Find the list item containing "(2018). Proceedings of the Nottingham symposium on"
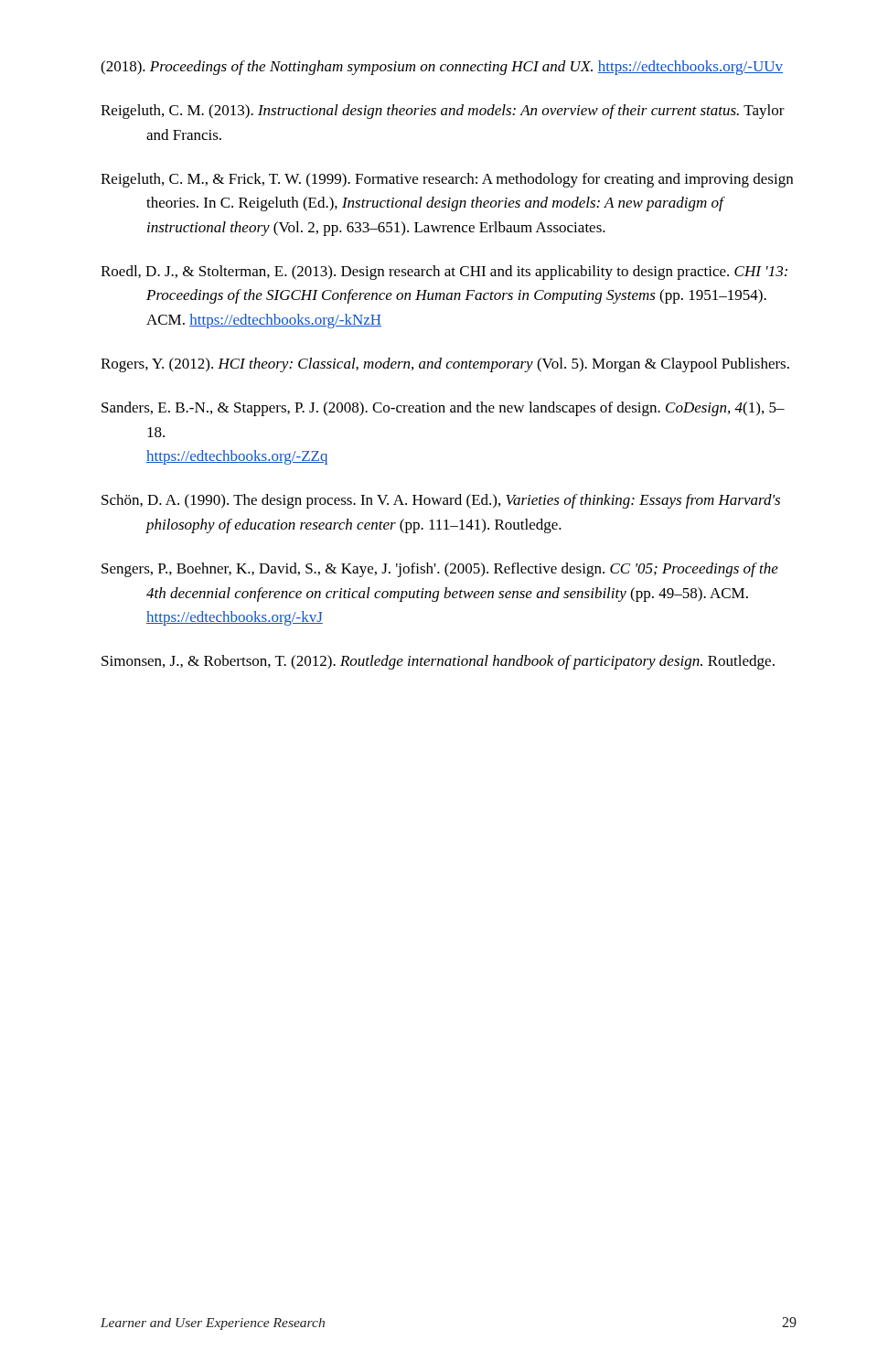Screen dimensions: 1372x888 click(x=442, y=66)
